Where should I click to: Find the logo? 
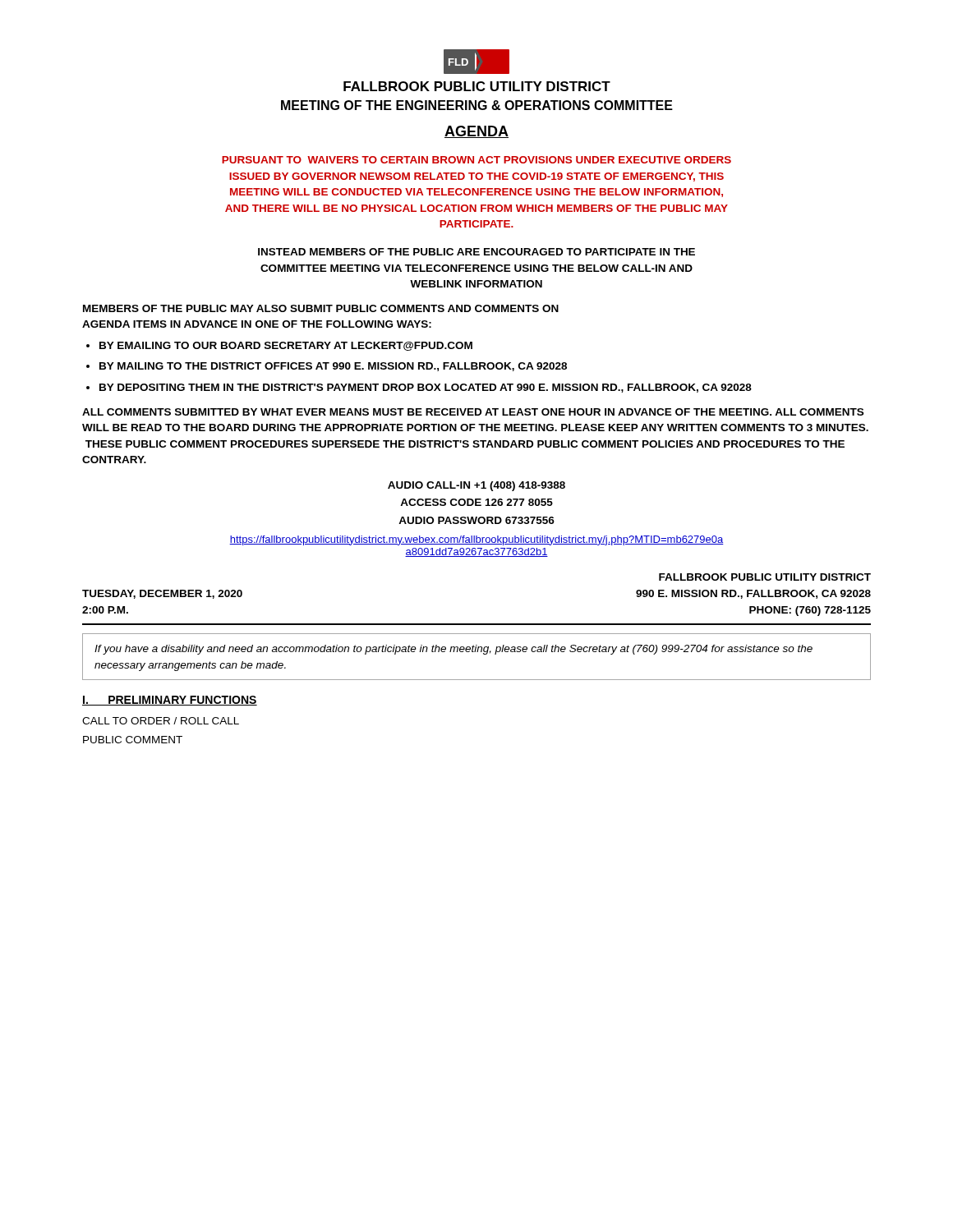(476, 62)
